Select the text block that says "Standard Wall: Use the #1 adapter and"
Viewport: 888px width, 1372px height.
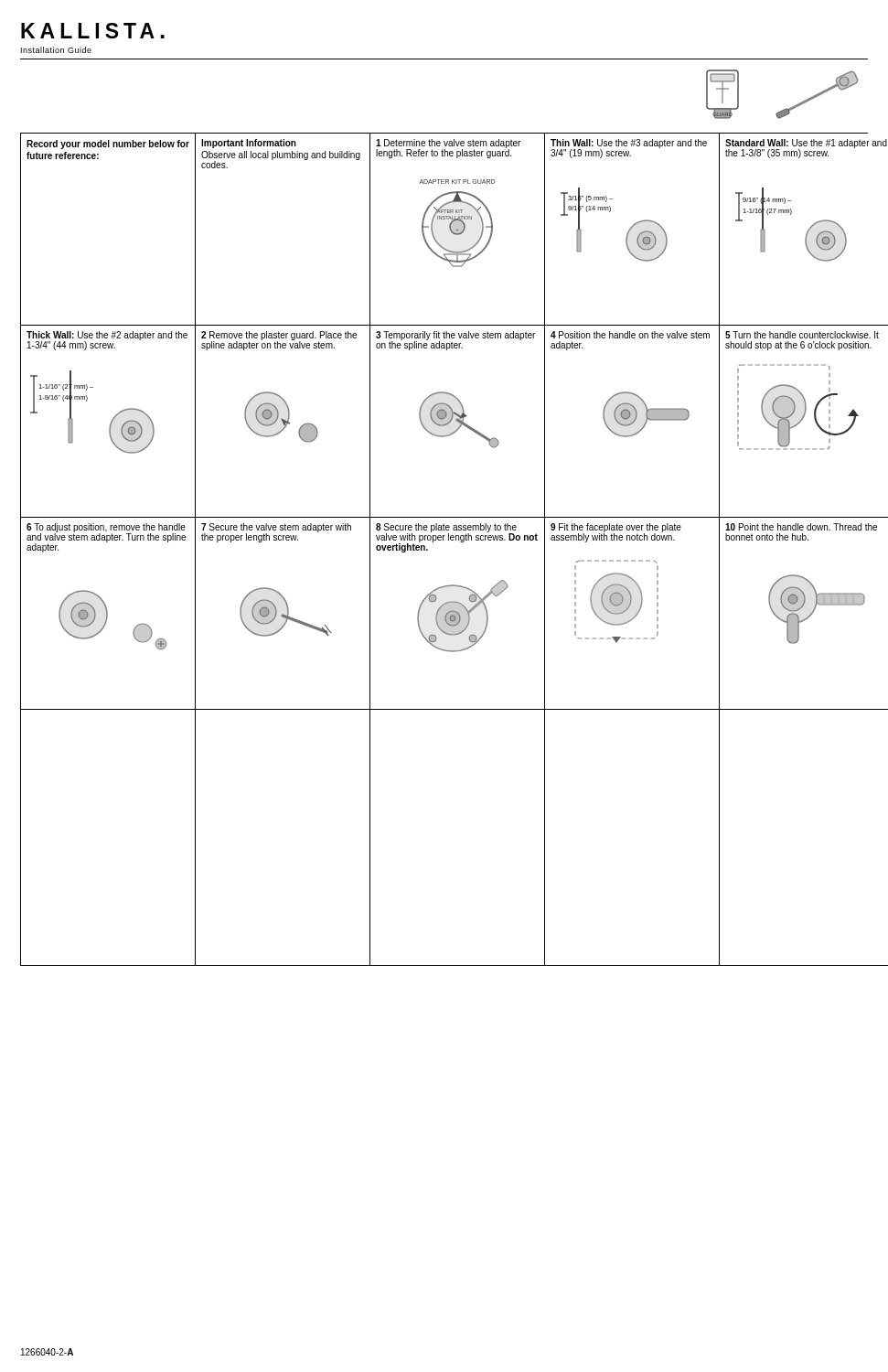807,212
